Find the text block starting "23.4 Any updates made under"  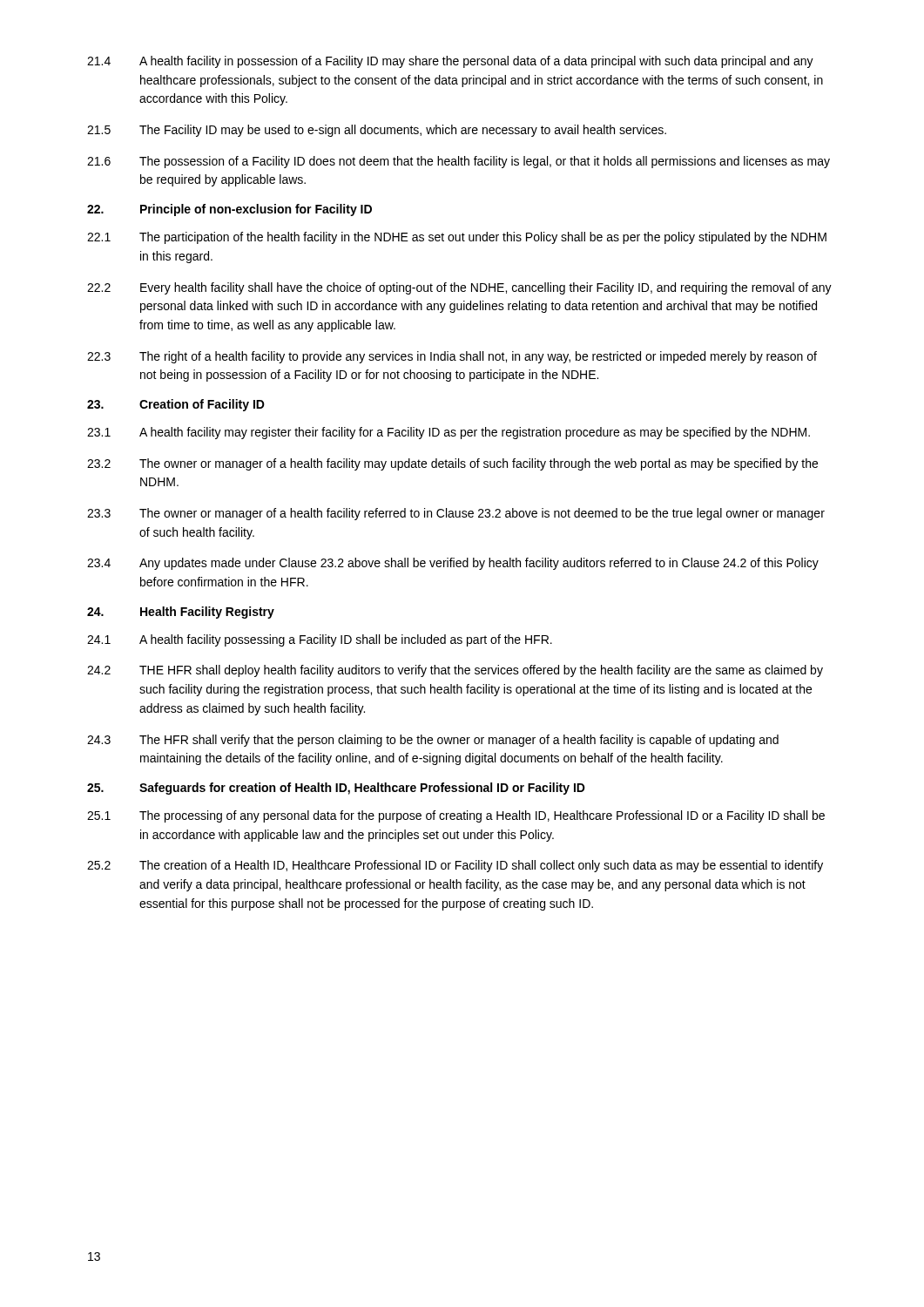point(462,573)
